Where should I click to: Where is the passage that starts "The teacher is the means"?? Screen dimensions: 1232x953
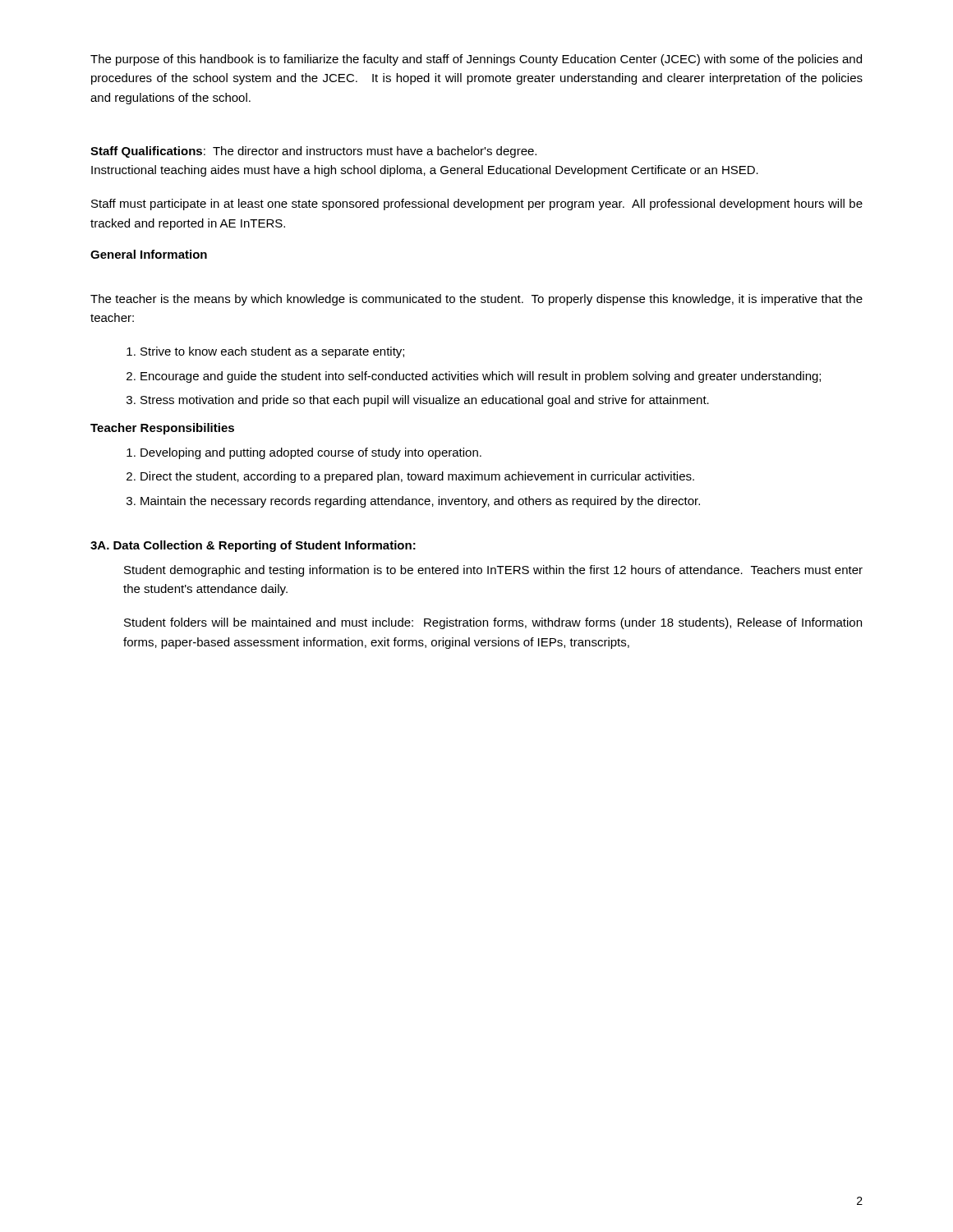(x=476, y=308)
